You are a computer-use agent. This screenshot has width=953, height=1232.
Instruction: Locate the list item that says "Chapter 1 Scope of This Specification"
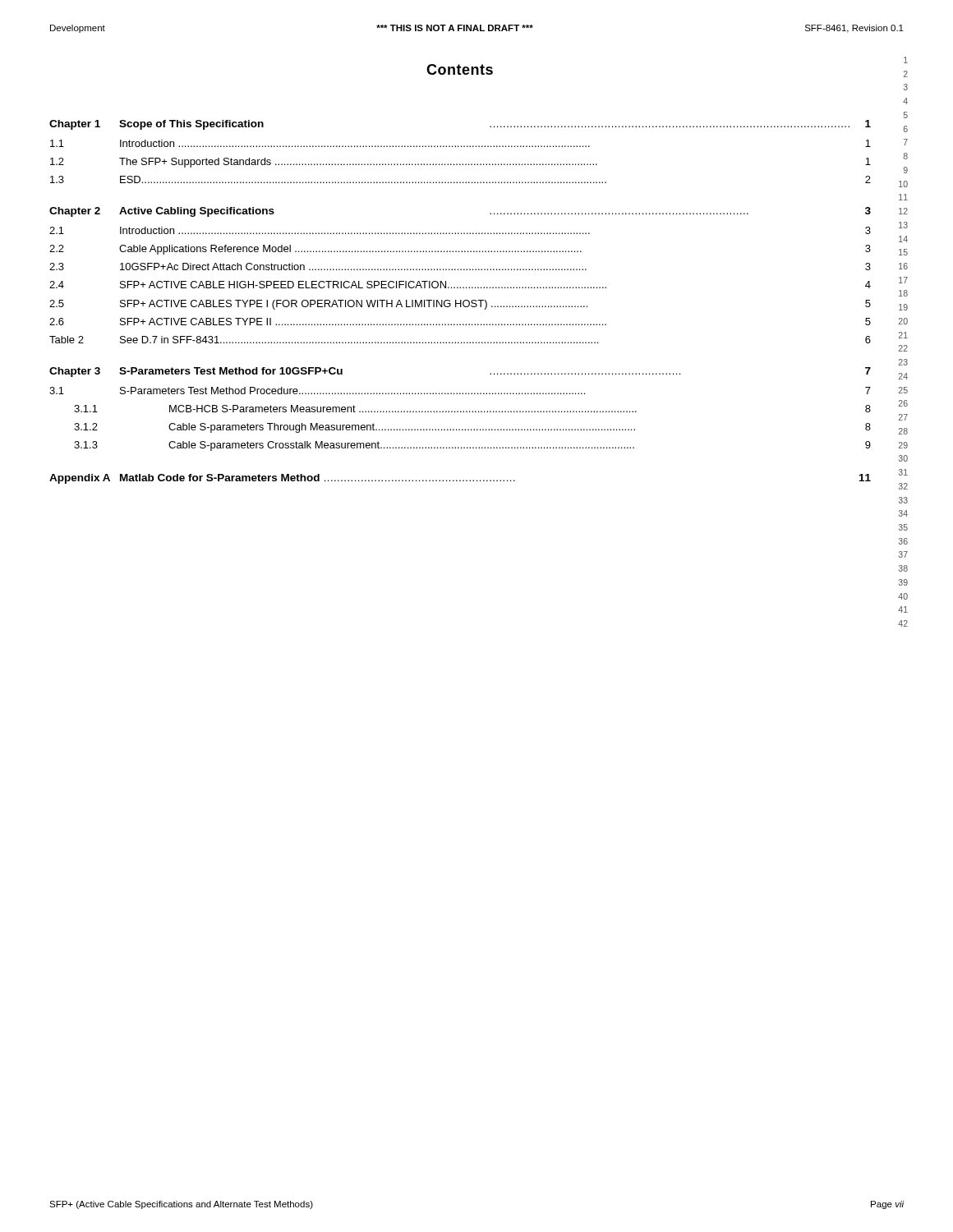tap(69, 124)
